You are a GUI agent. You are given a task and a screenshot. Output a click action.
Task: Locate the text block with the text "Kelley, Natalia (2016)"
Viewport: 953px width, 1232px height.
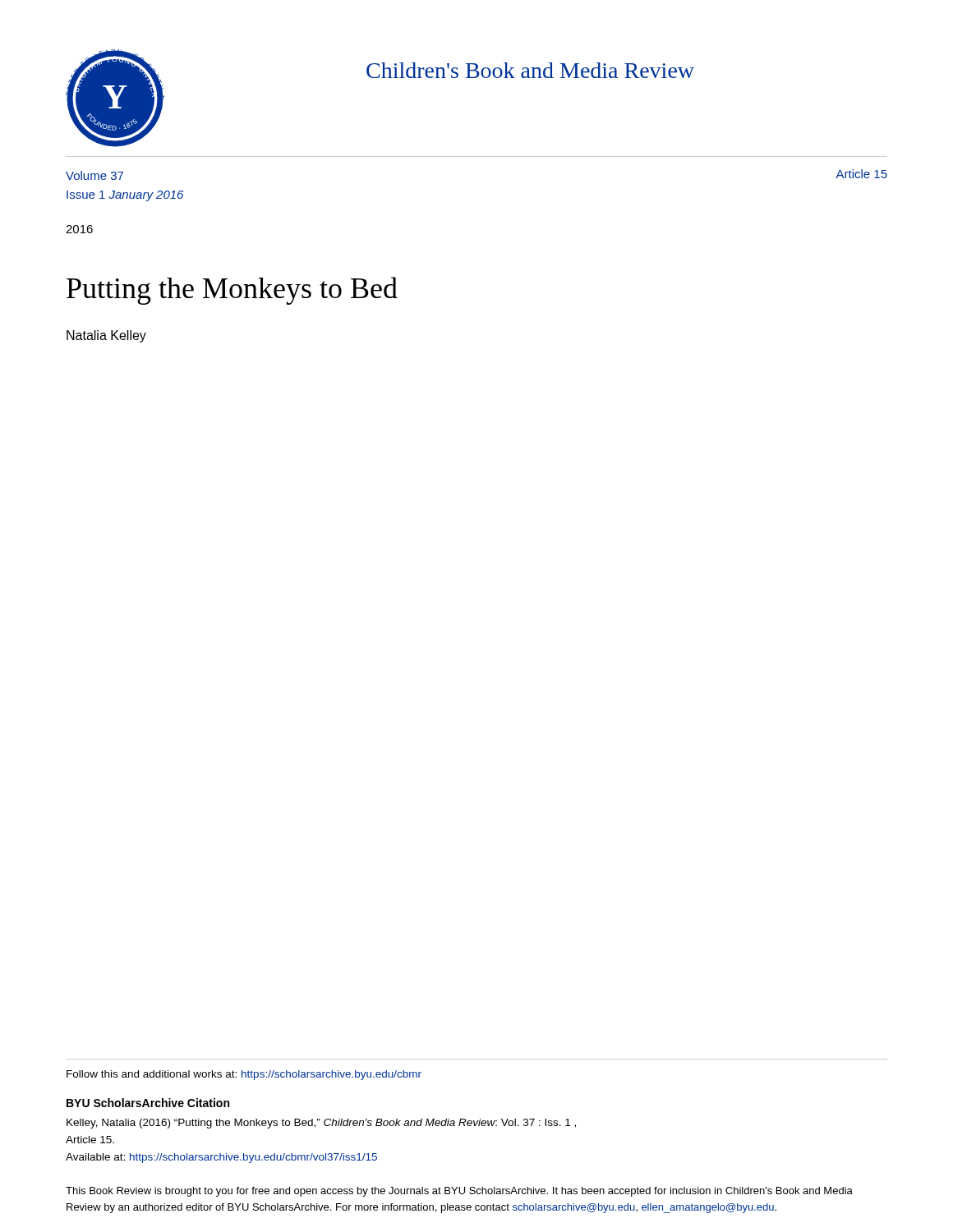click(x=321, y=1124)
